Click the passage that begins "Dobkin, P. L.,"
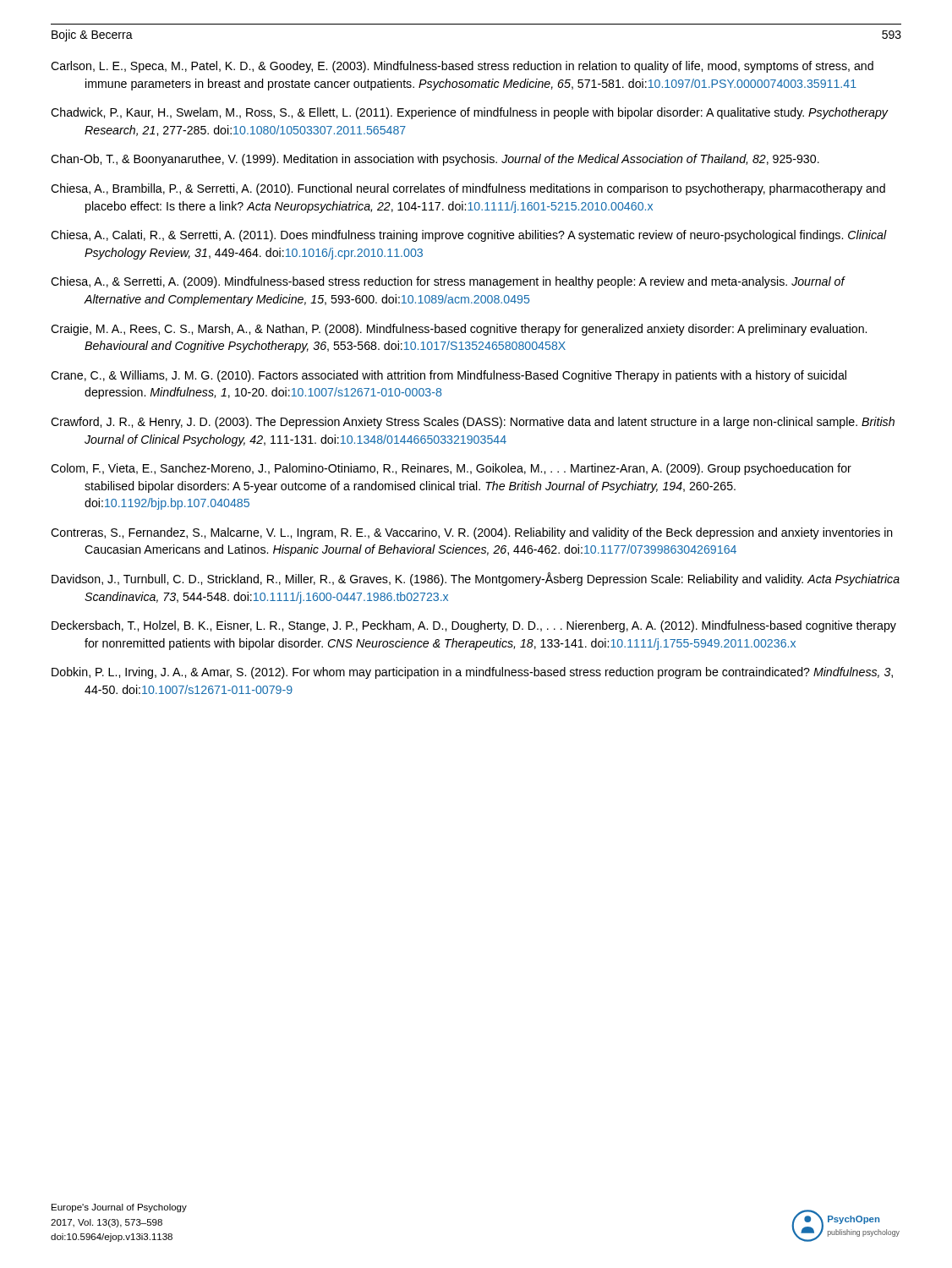The height and width of the screenshot is (1268, 952). [472, 681]
